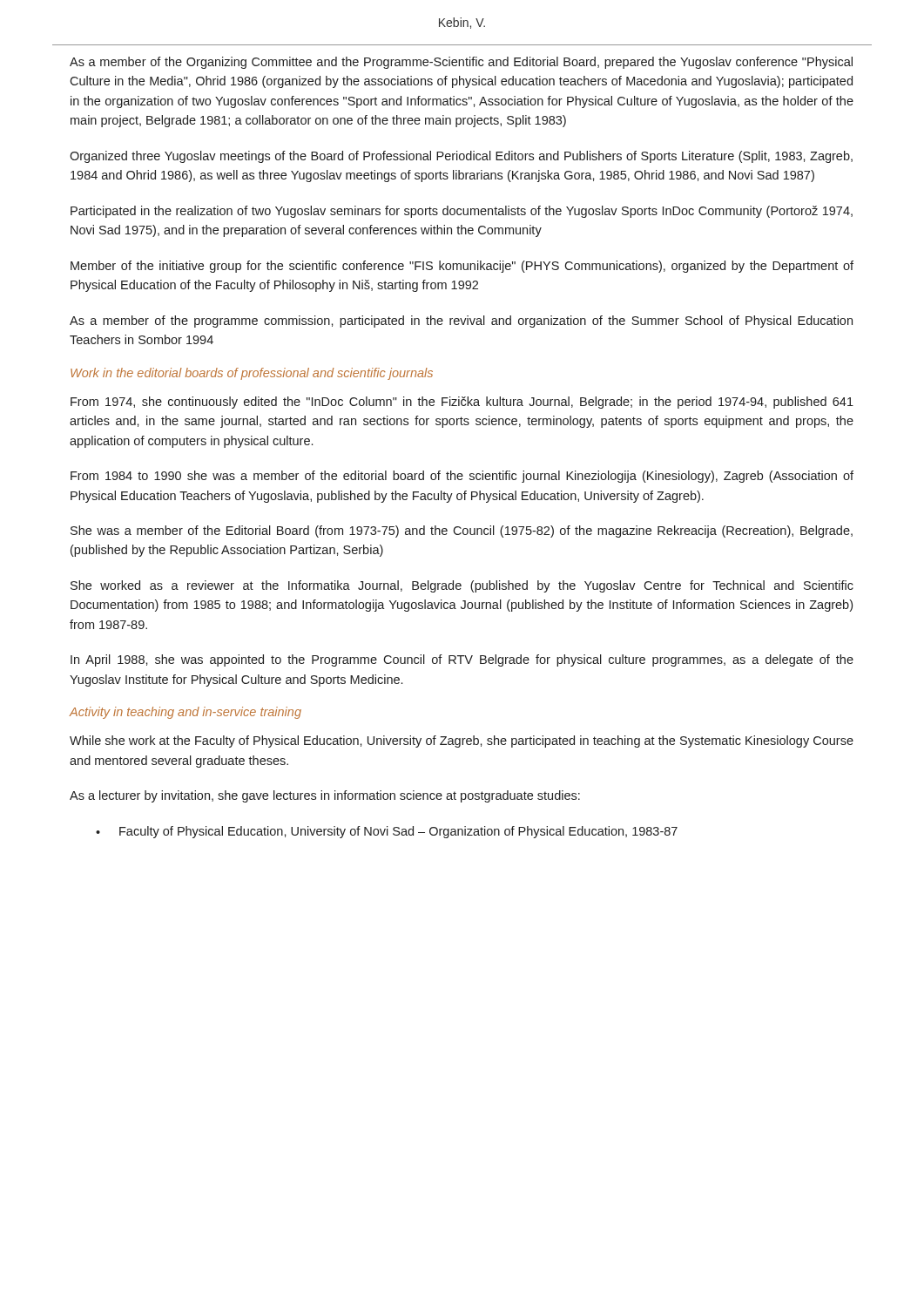The image size is (924, 1307).
Task: Select the section header containing "Work in the editorial boards of professional and"
Action: [x=251, y=373]
